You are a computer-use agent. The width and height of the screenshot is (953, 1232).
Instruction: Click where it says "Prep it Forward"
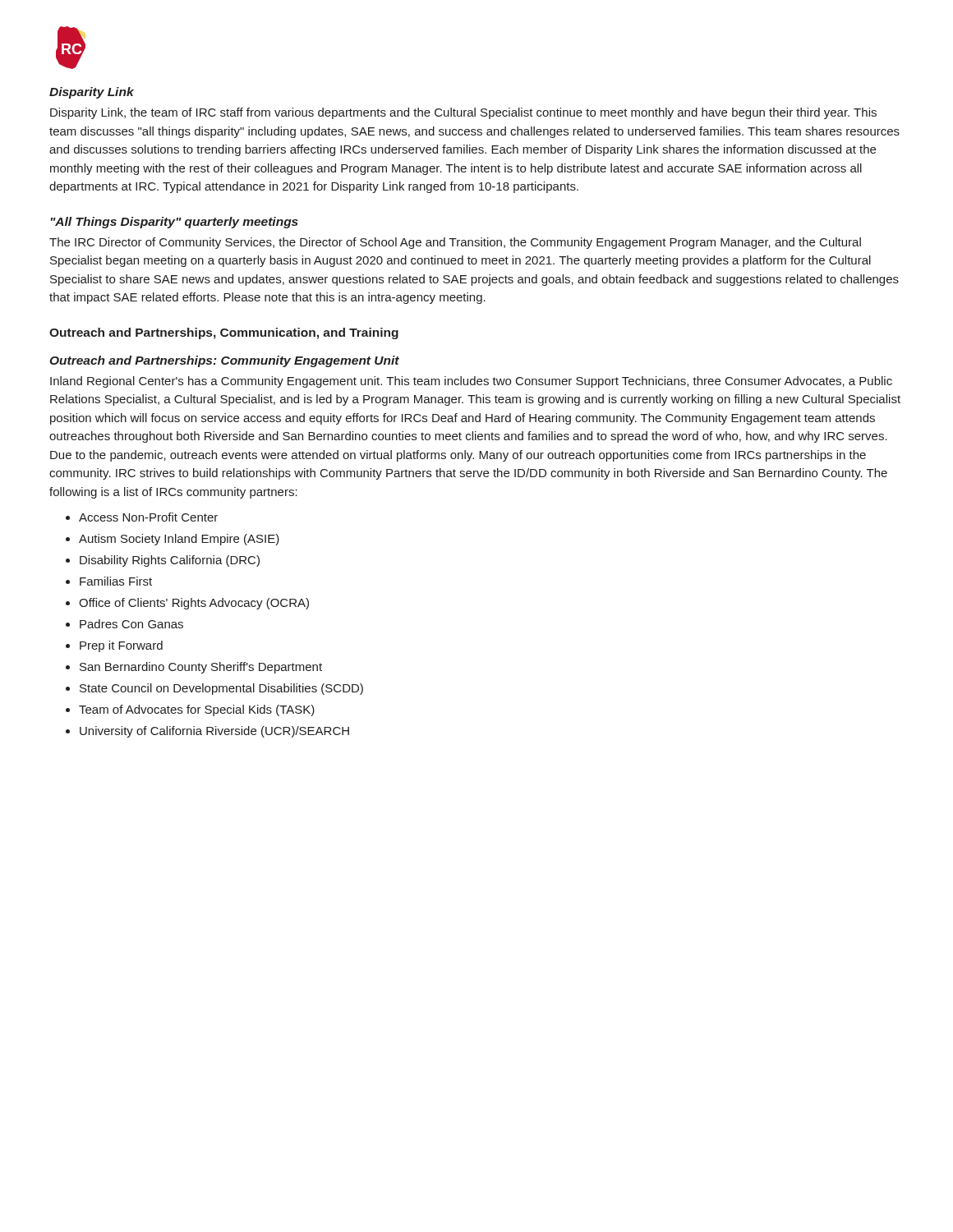[x=121, y=645]
